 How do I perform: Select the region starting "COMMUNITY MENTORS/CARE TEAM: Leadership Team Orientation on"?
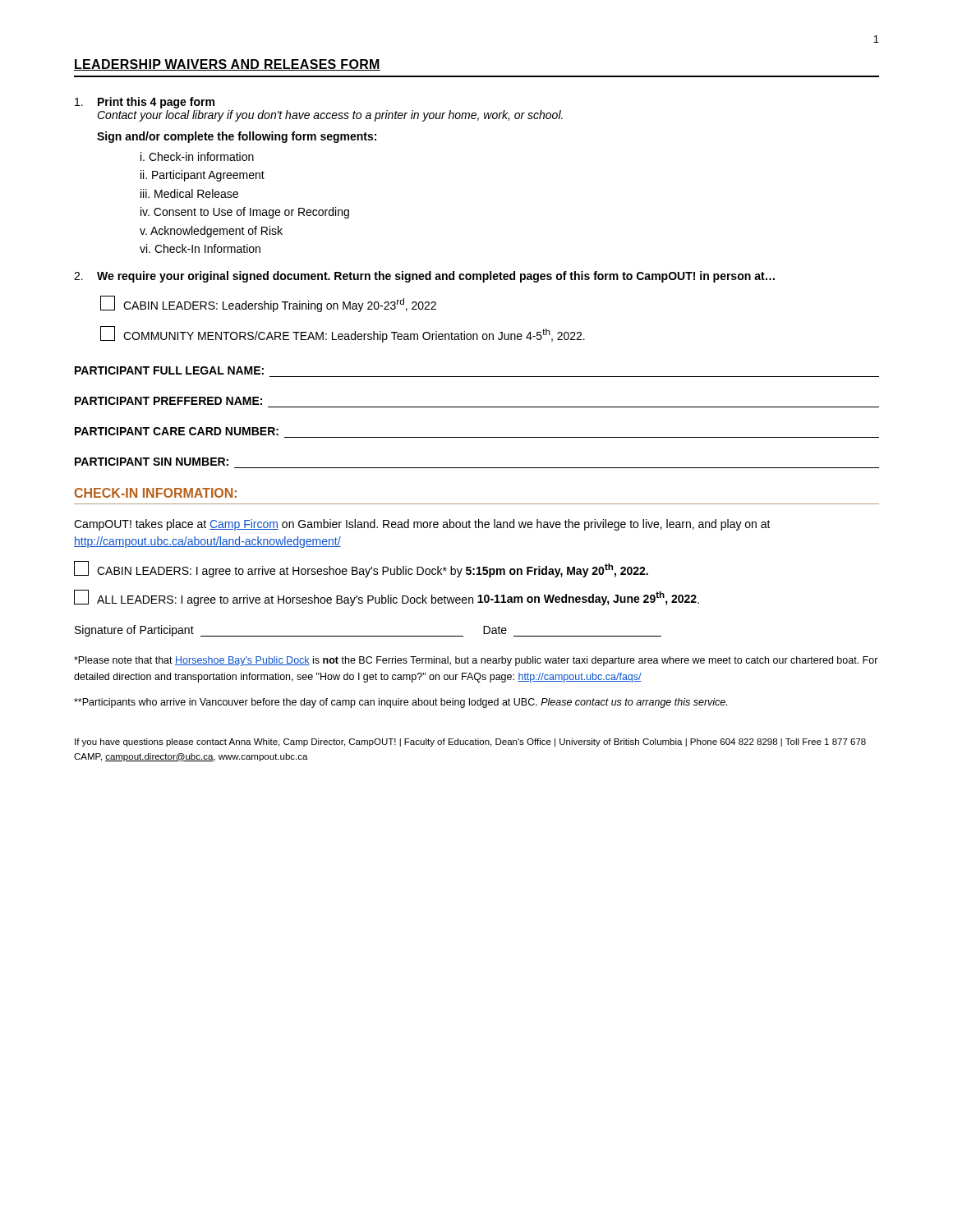490,335
